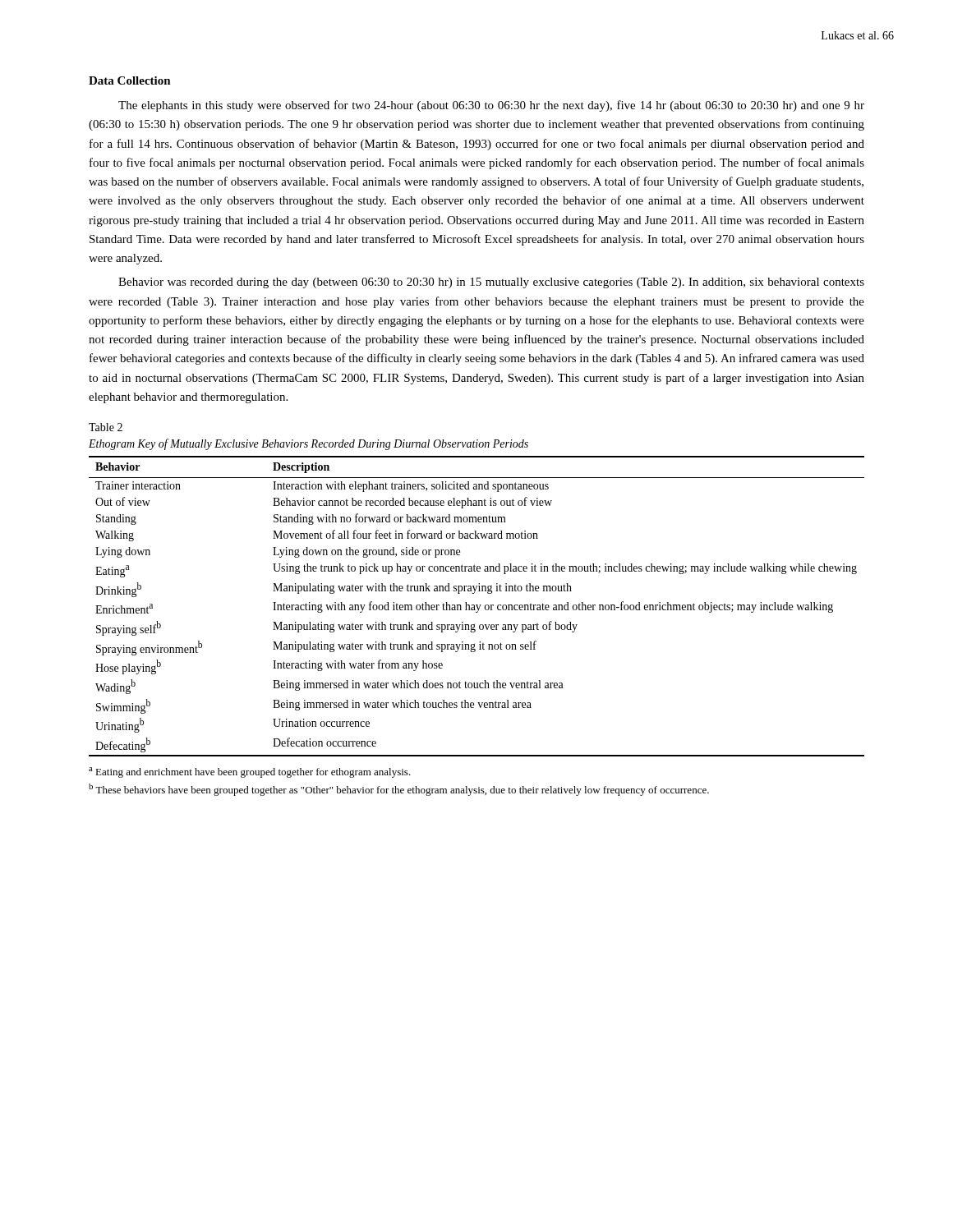Navigate to the element starting "Table 2"

106,428
